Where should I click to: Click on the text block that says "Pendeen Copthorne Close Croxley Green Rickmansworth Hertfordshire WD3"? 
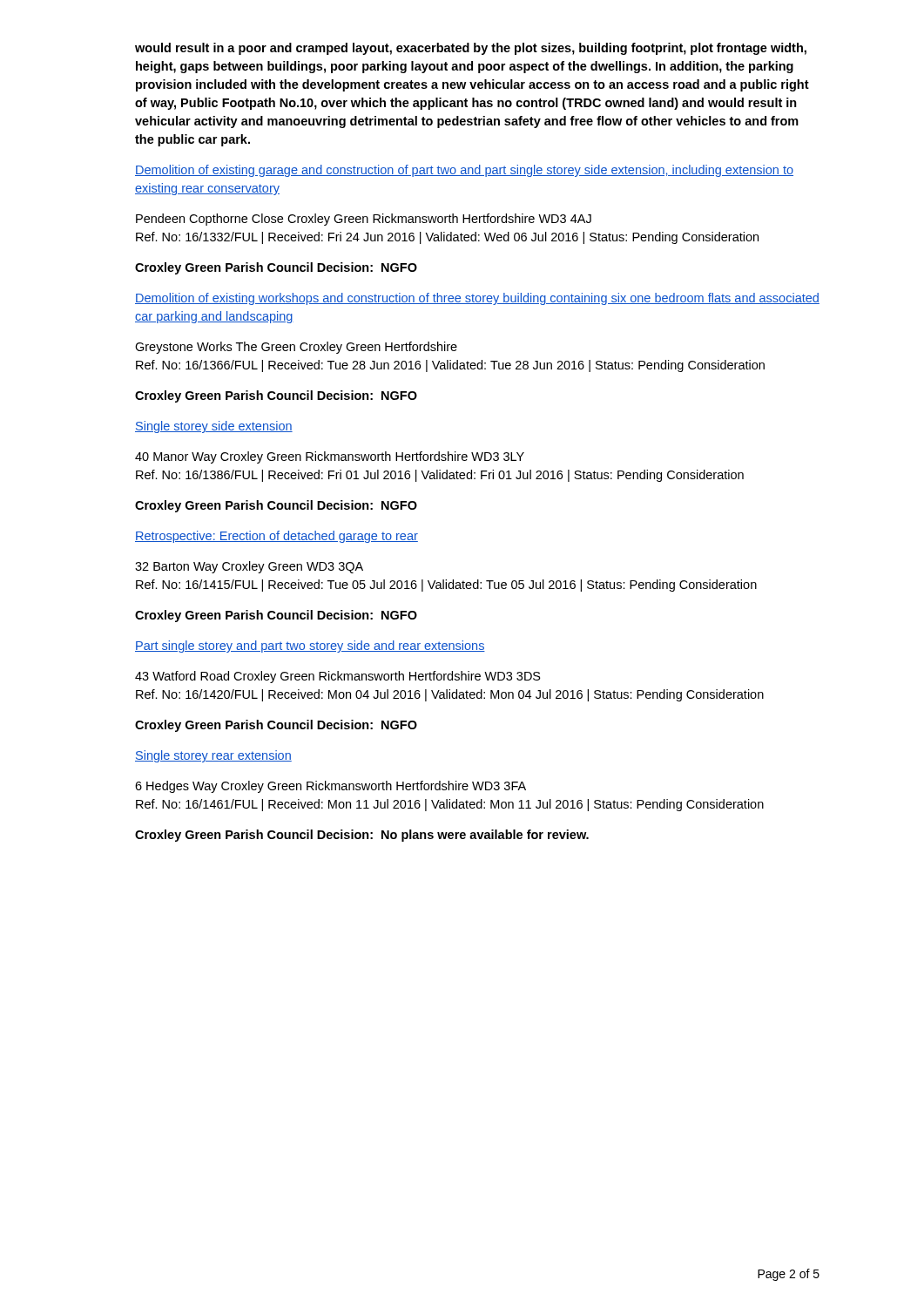tap(447, 228)
